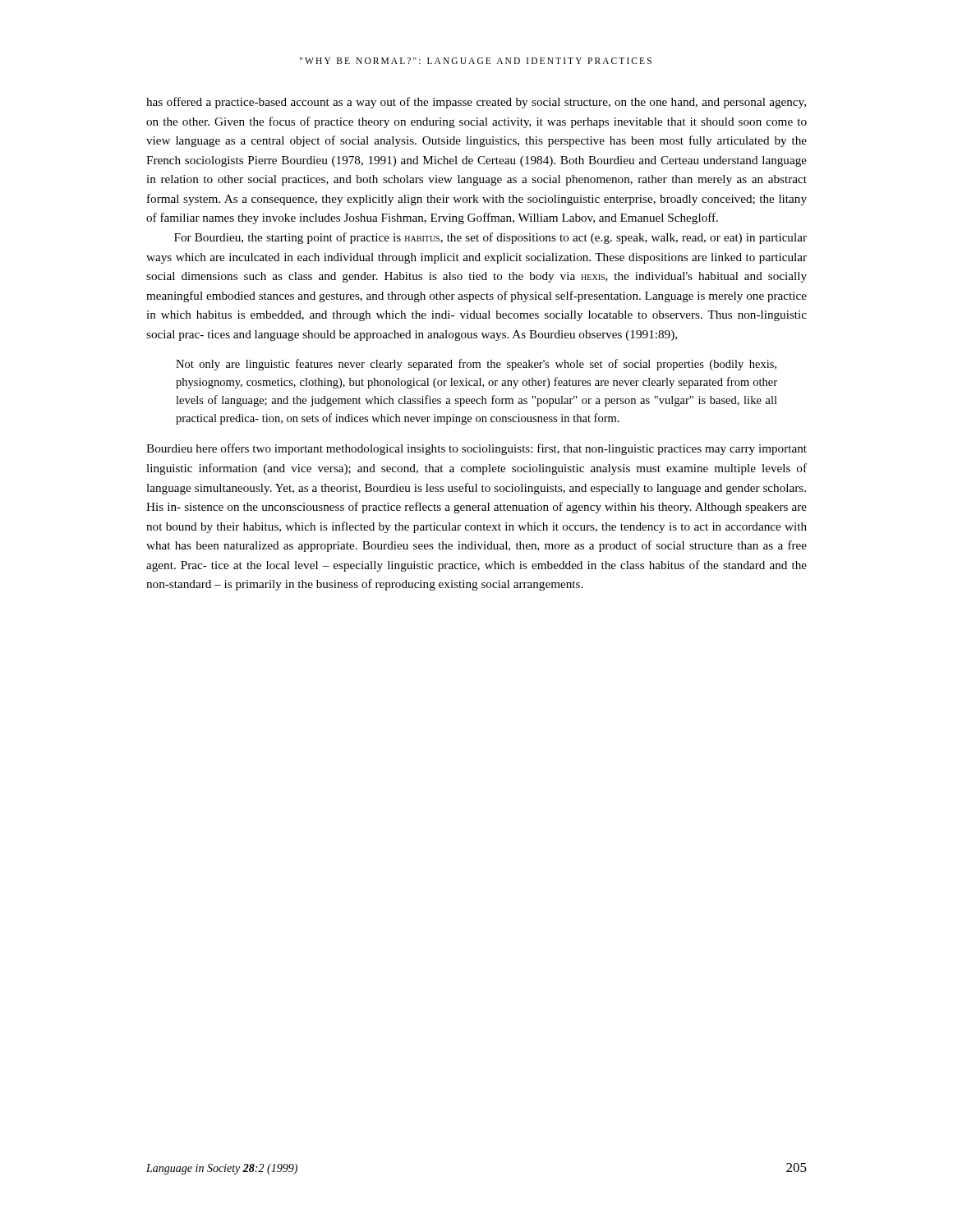Click on the text block with the text "has offered a practice-based account as"
The height and width of the screenshot is (1232, 953).
pyautogui.click(x=476, y=160)
